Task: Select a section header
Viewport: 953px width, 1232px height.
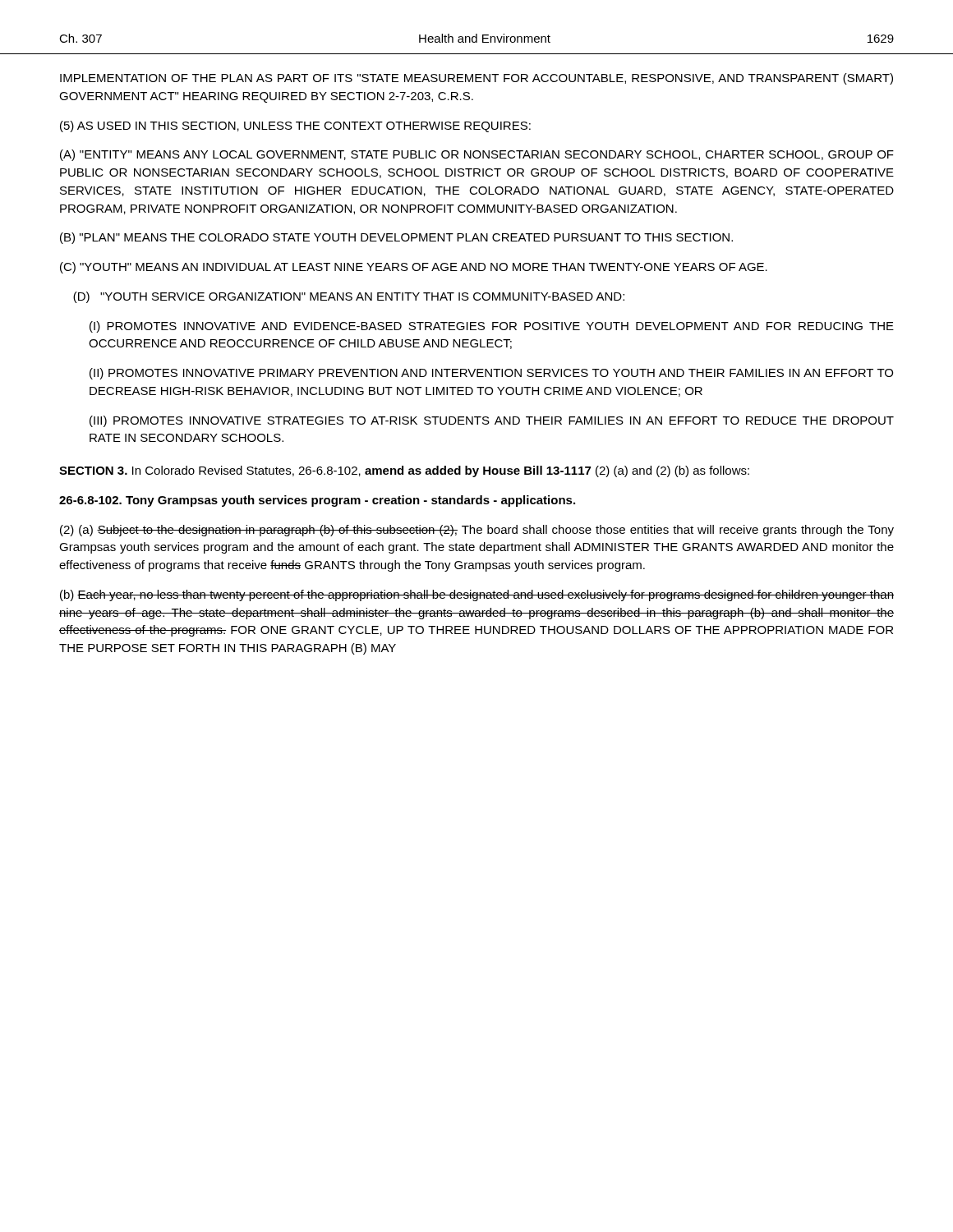Action: 318,500
